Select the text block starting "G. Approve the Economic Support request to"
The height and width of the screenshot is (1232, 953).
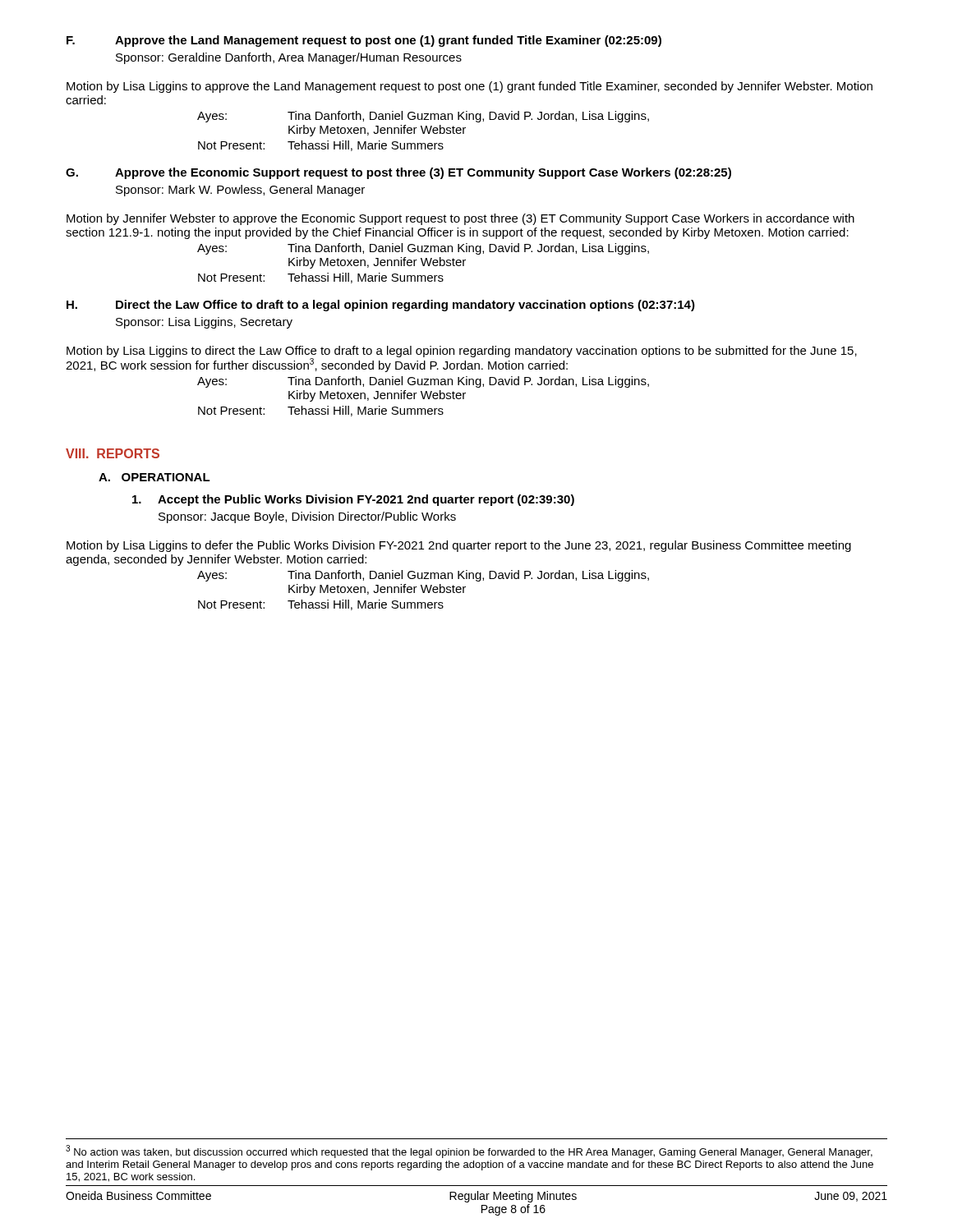pos(476,181)
